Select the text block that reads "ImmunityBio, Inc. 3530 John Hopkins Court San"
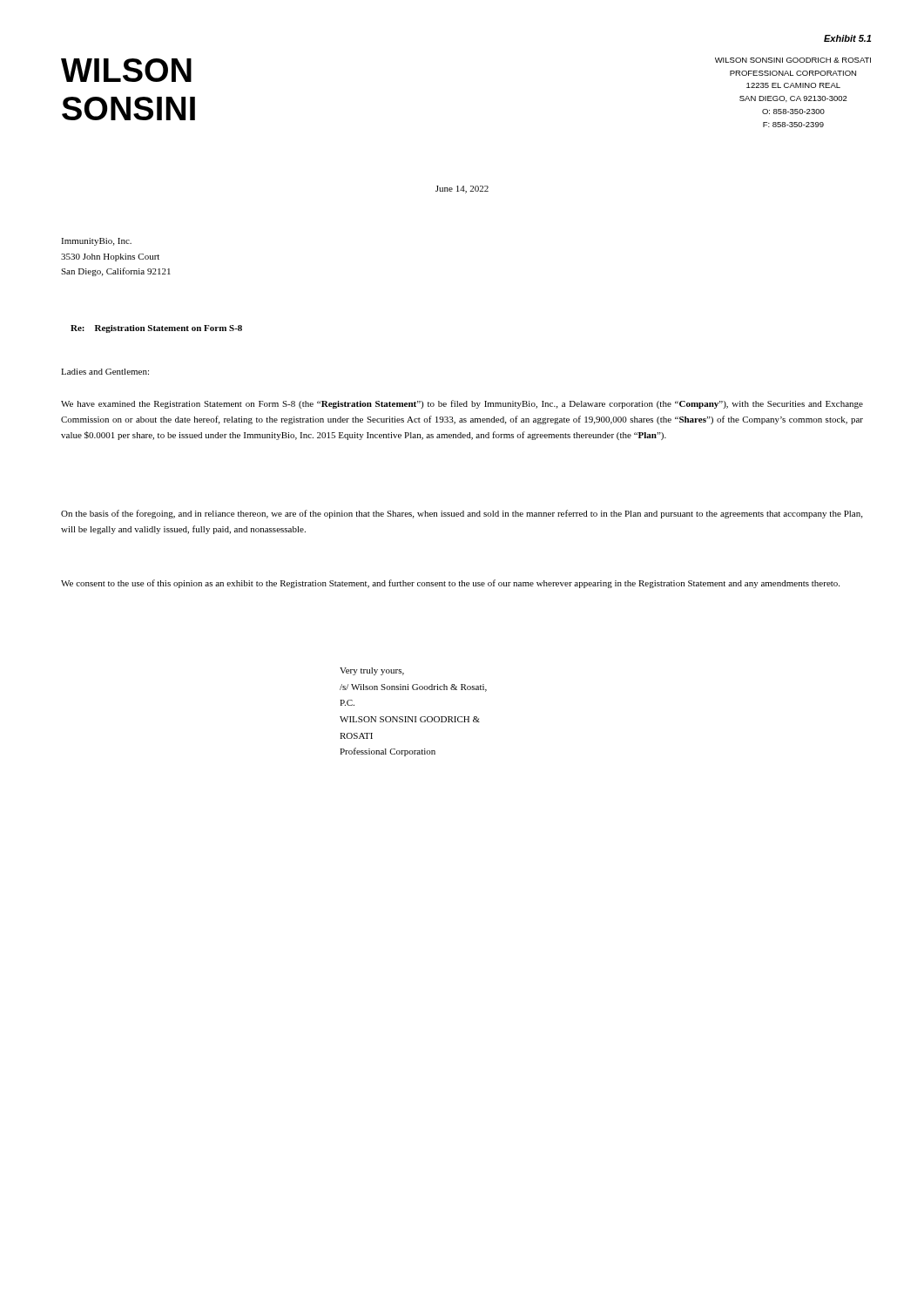The width and height of the screenshot is (924, 1307). pyautogui.click(x=116, y=256)
